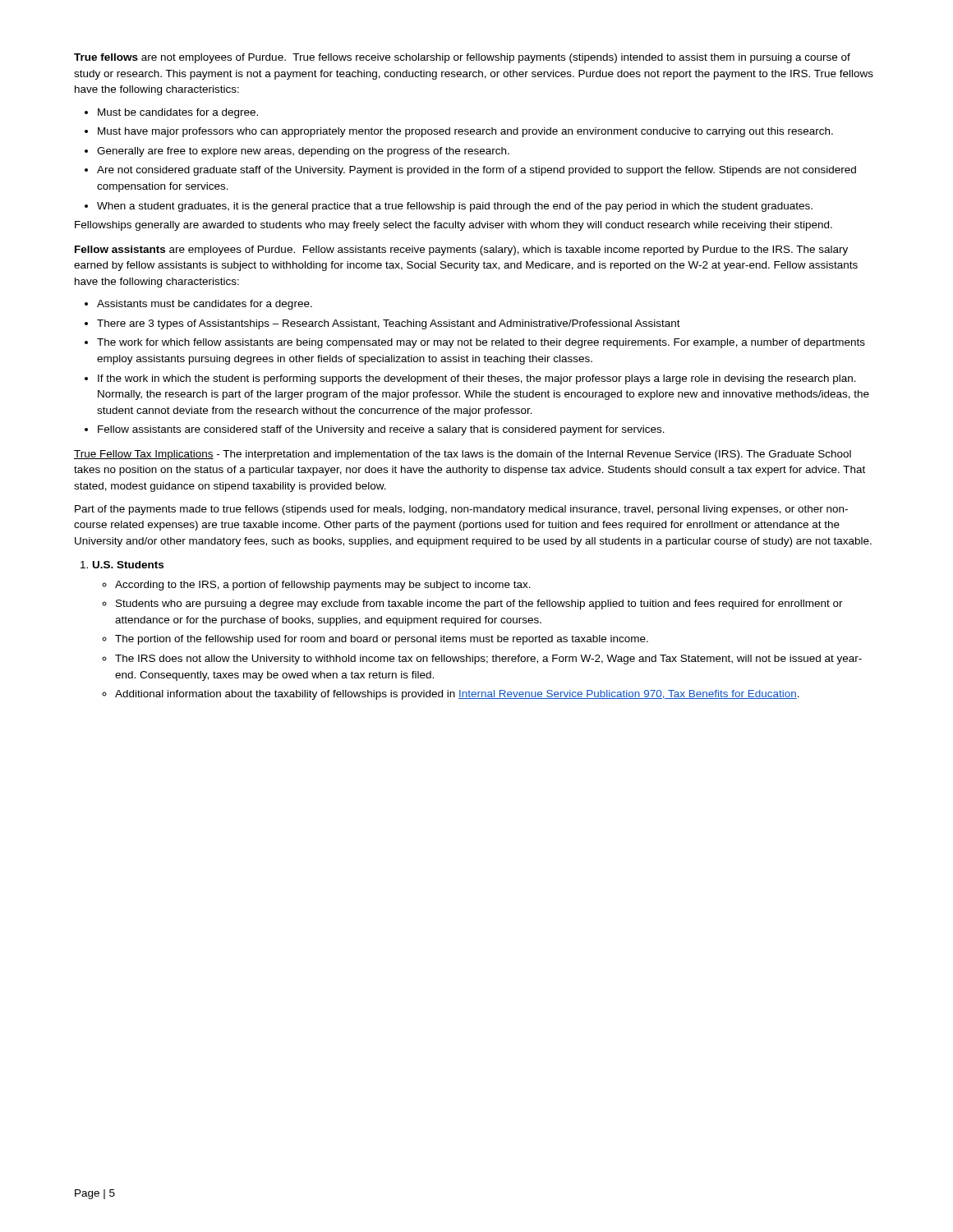Viewport: 953px width, 1232px height.
Task: Find the block on this page that starts "When a student graduates, it is the general"
Action: pyautogui.click(x=455, y=205)
